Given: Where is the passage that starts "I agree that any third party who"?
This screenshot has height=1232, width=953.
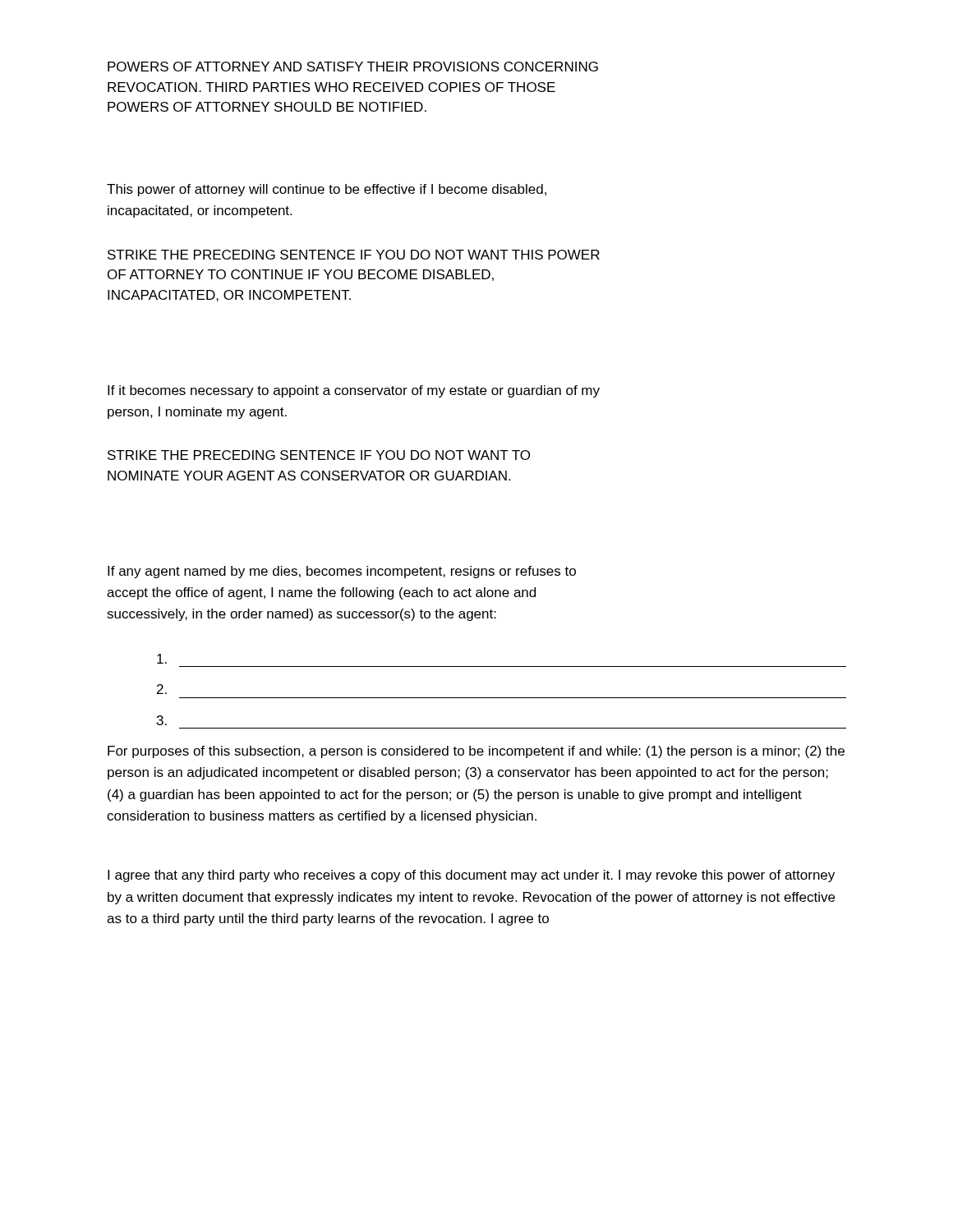Looking at the screenshot, I should (x=471, y=897).
